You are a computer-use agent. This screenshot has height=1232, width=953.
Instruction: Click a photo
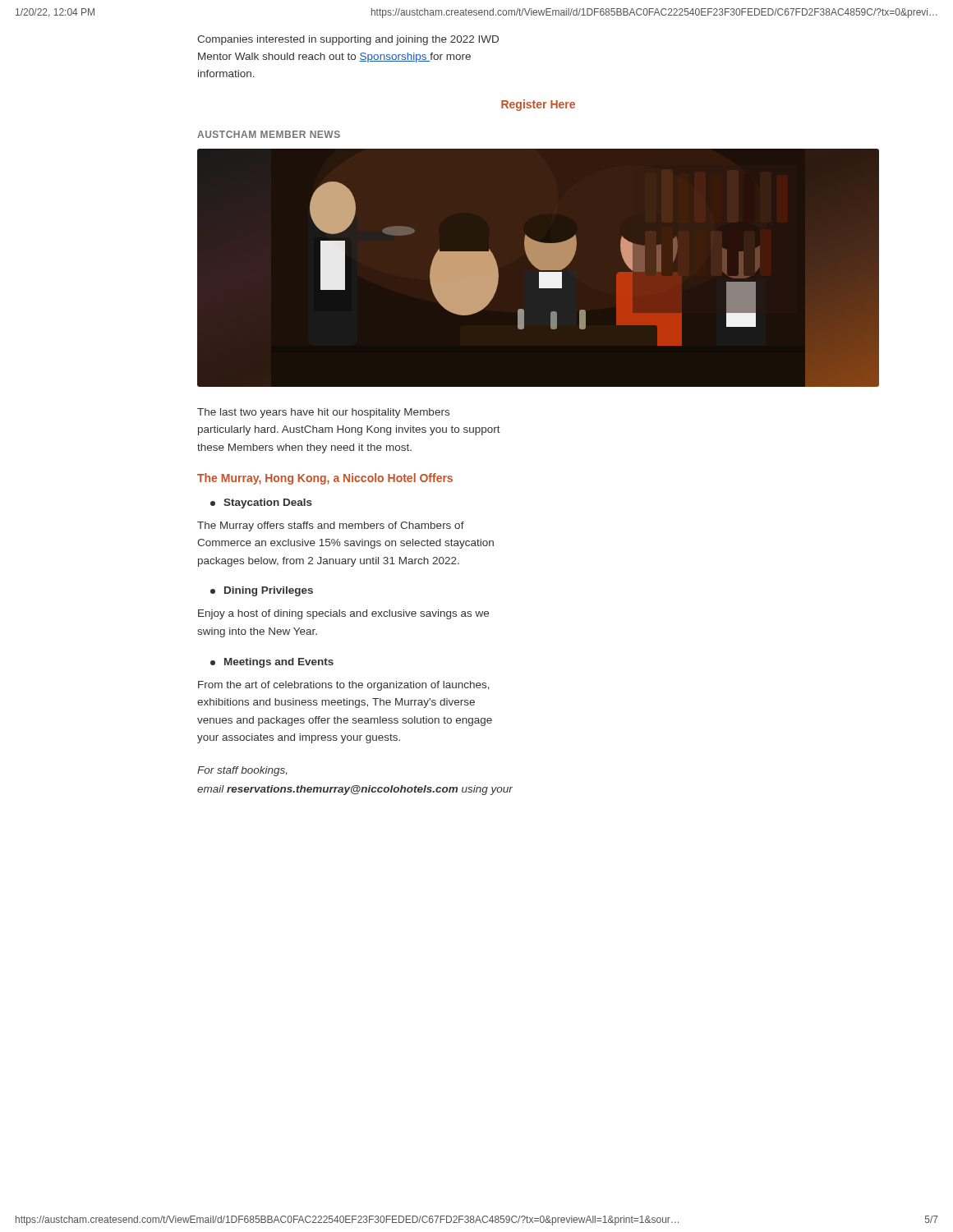click(538, 268)
